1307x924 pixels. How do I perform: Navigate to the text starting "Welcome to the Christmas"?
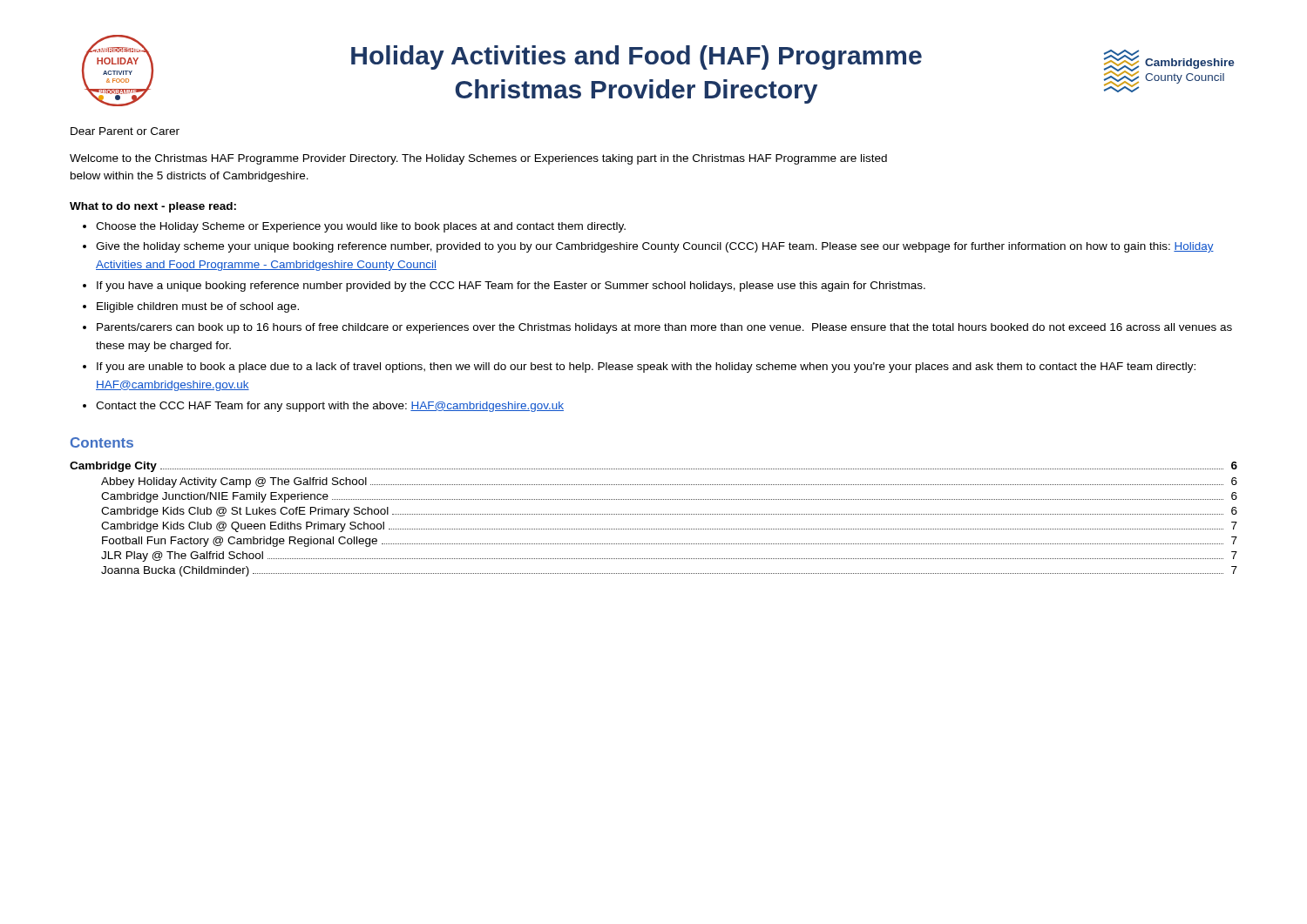pyautogui.click(x=479, y=167)
